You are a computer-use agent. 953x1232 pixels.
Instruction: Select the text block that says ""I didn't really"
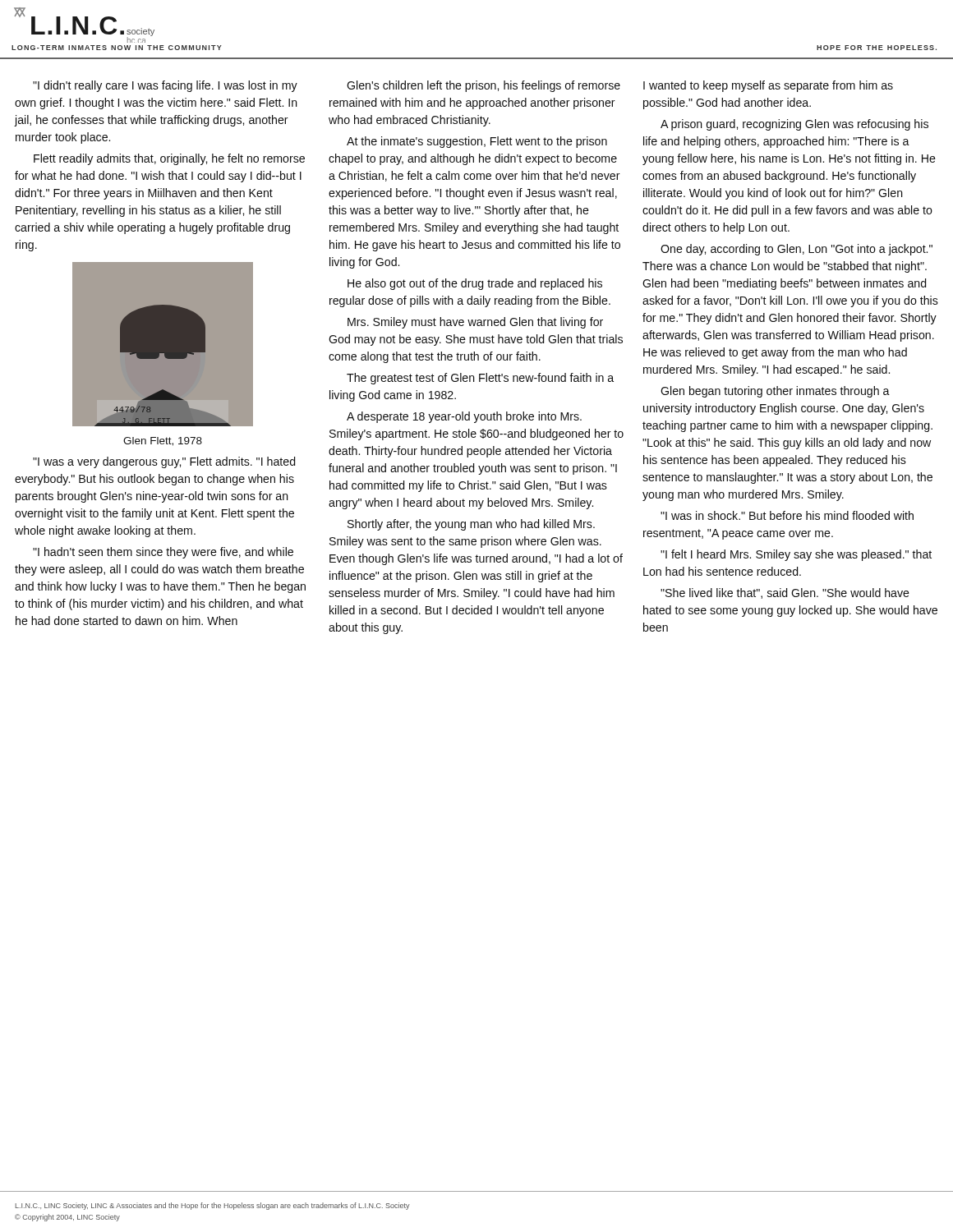click(x=163, y=166)
